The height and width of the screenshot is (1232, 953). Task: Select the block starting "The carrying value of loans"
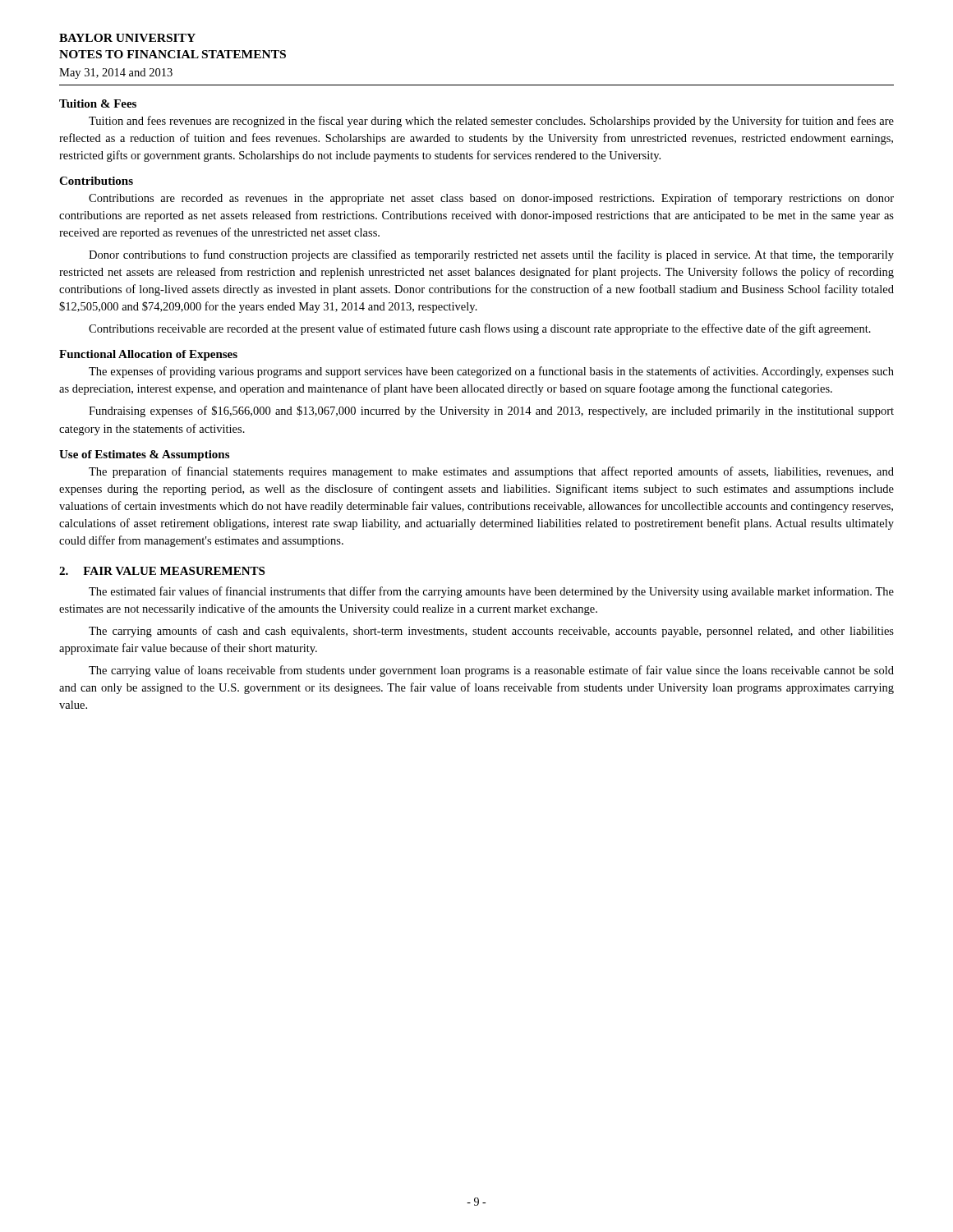point(476,687)
